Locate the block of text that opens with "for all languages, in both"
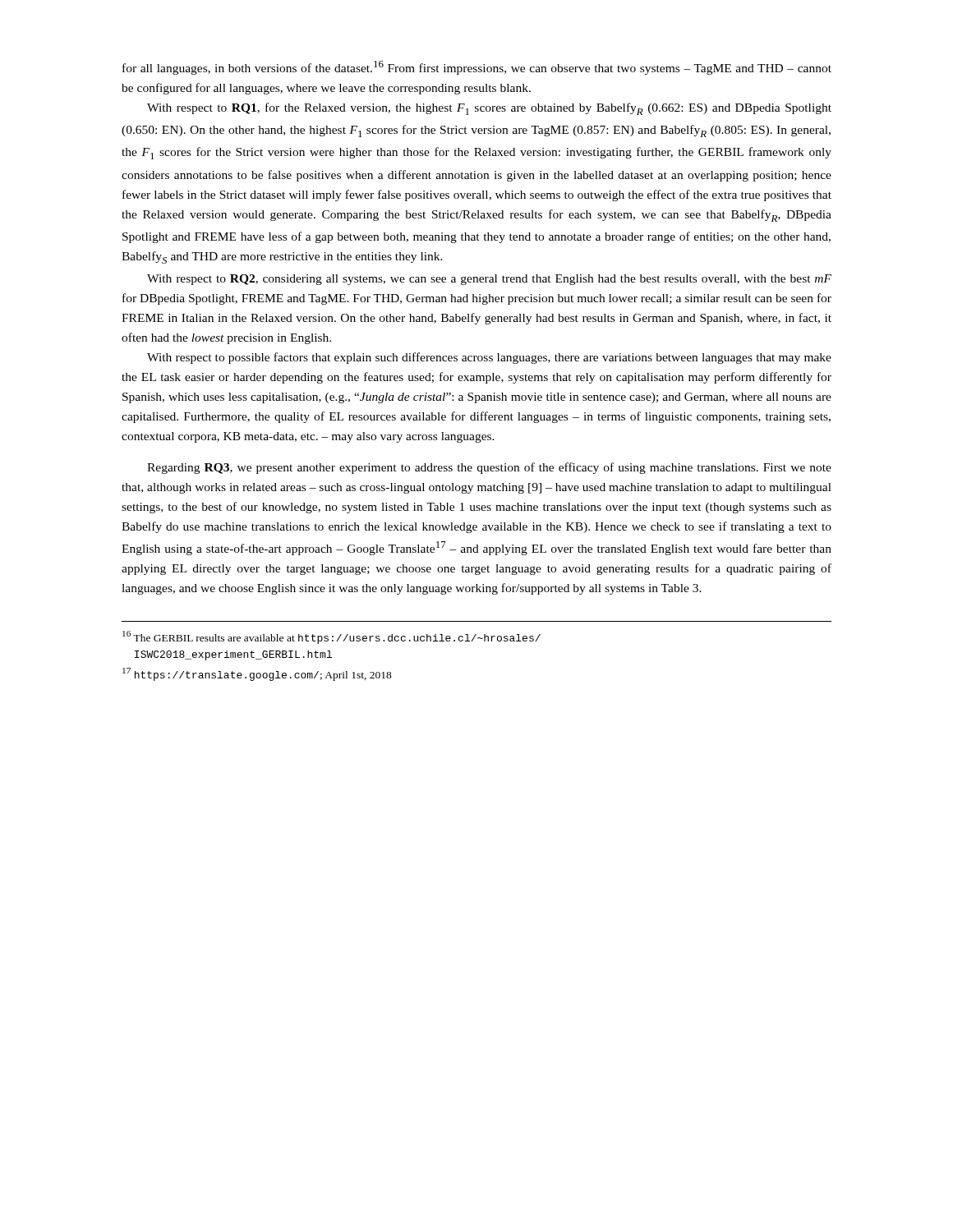Screen dimensions: 1232x953 [476, 327]
